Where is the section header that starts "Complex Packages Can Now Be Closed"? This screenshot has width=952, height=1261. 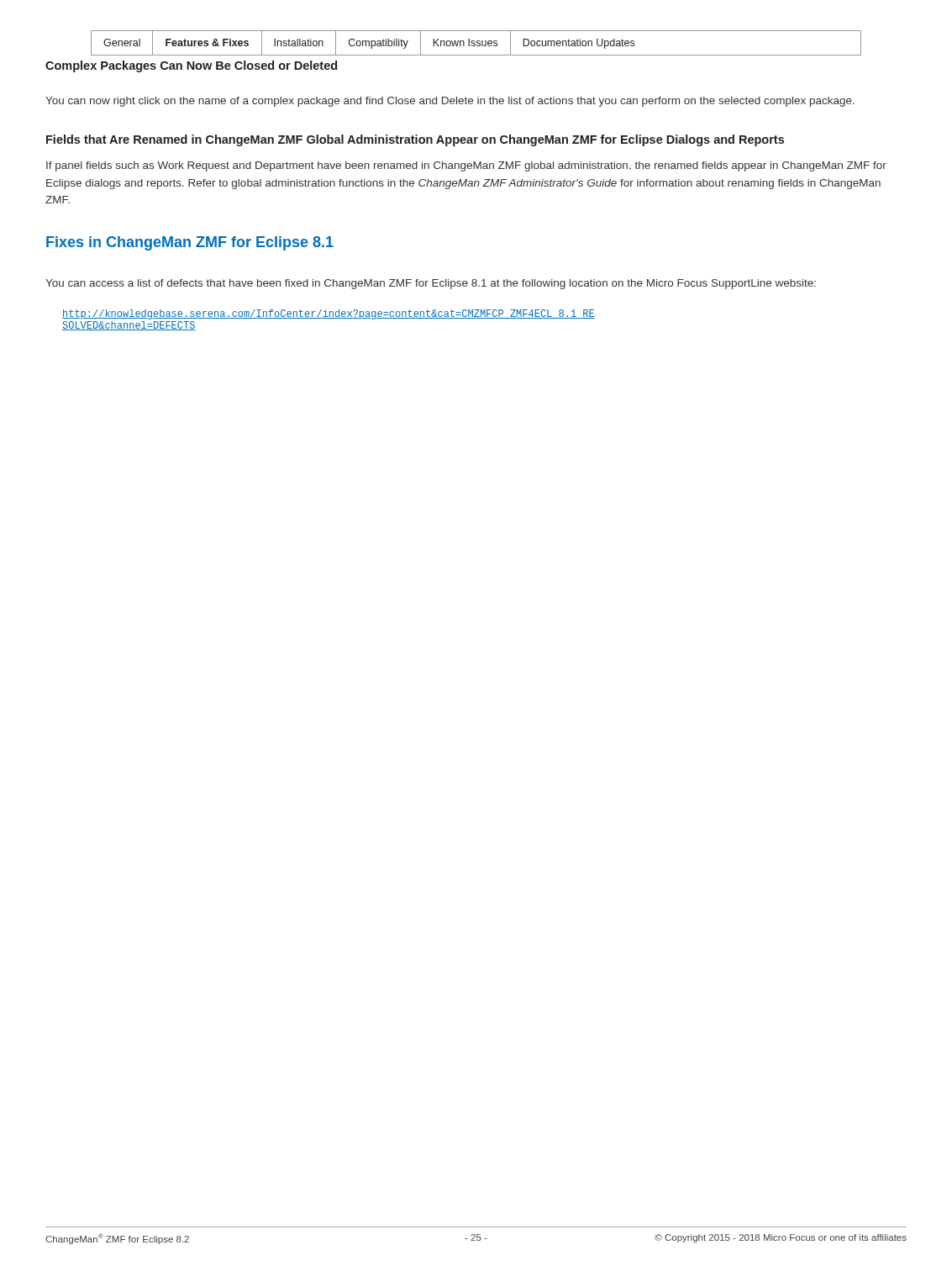point(192,66)
